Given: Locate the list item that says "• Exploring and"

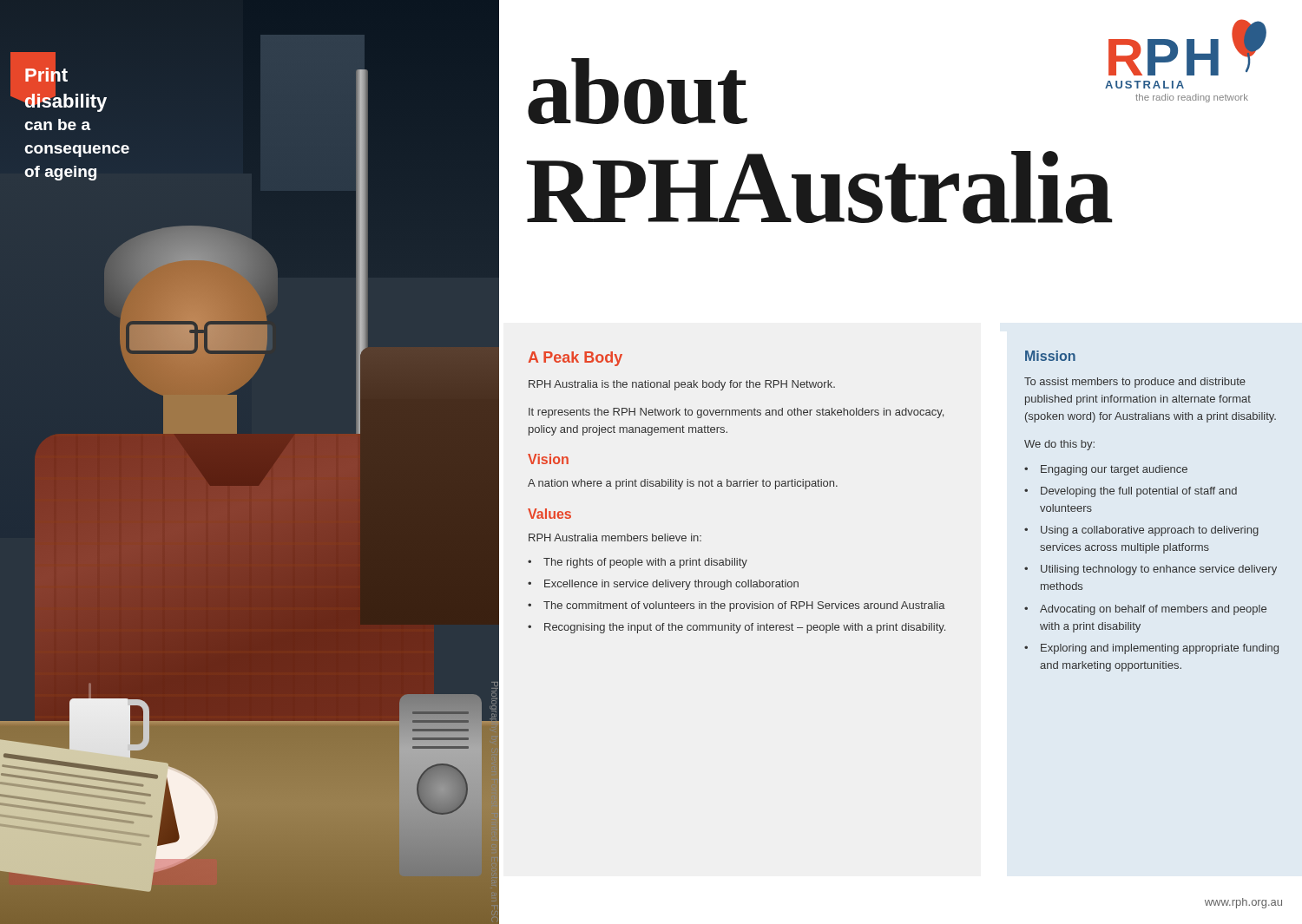Looking at the screenshot, I should coord(1152,655).
